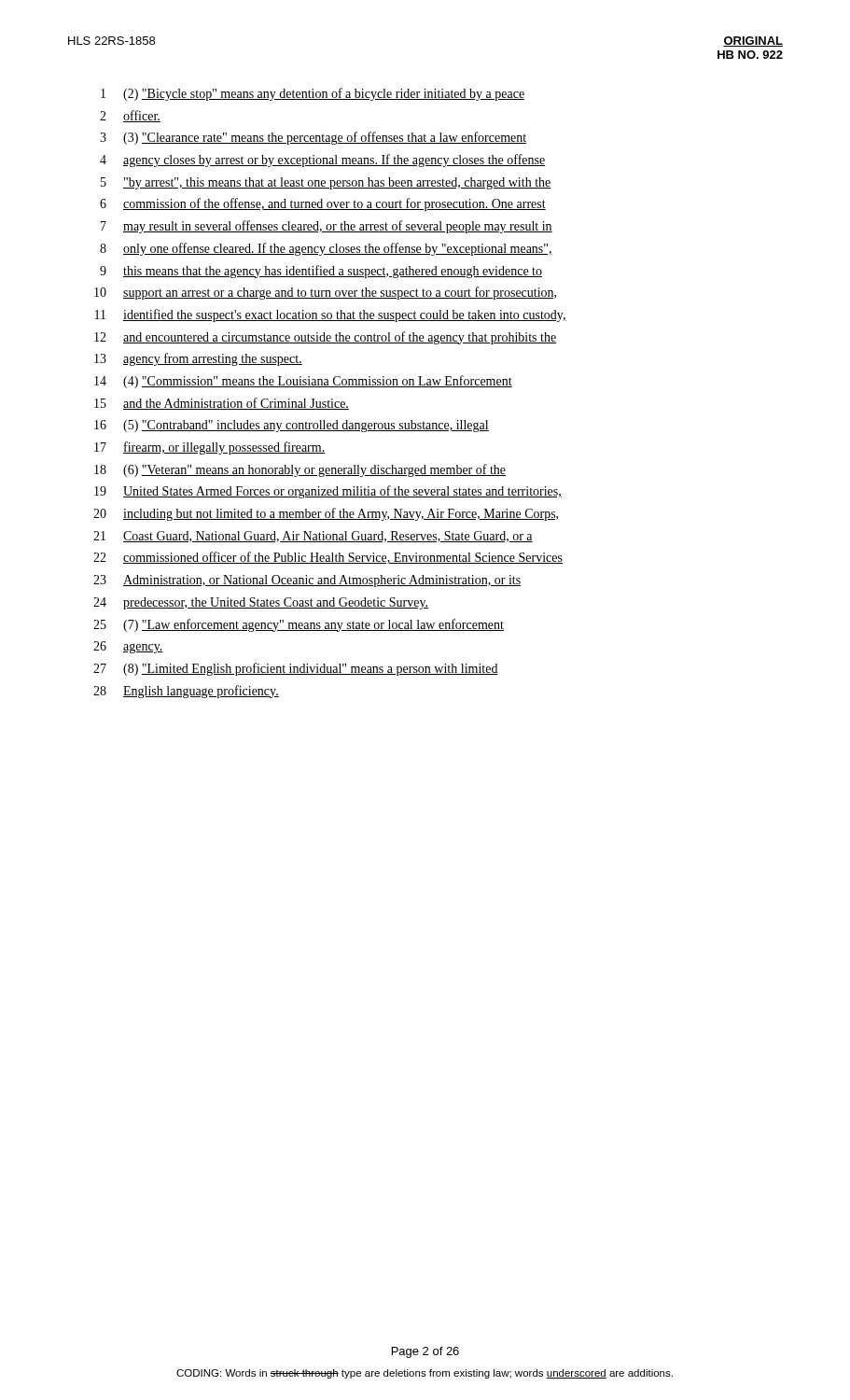Screen dimensions: 1400x850
Task: Find the block on this page that starts "27 (8) "Limited English proficient individual" means"
Action: [x=425, y=680]
